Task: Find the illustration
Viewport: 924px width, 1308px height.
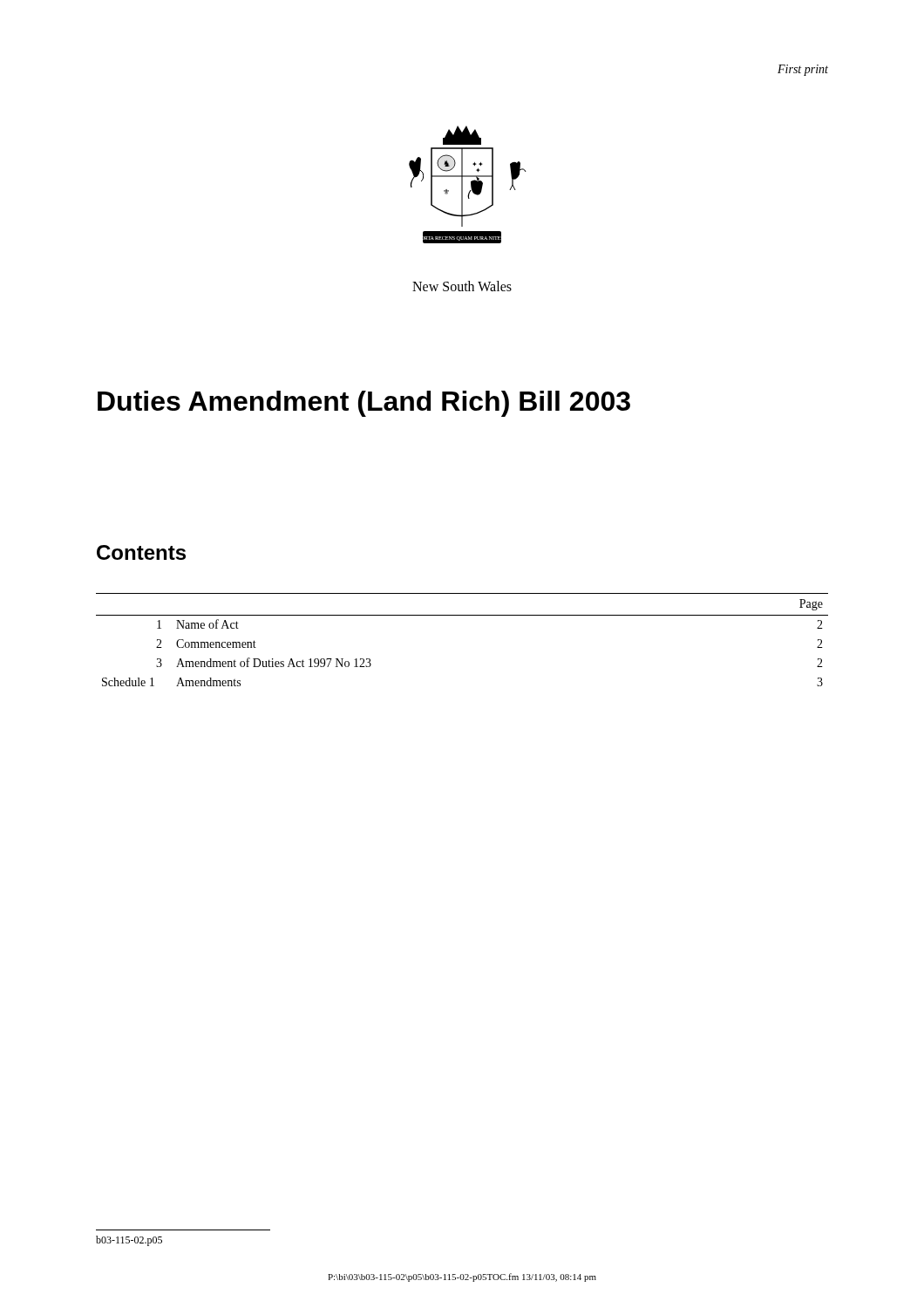Action: point(462,196)
